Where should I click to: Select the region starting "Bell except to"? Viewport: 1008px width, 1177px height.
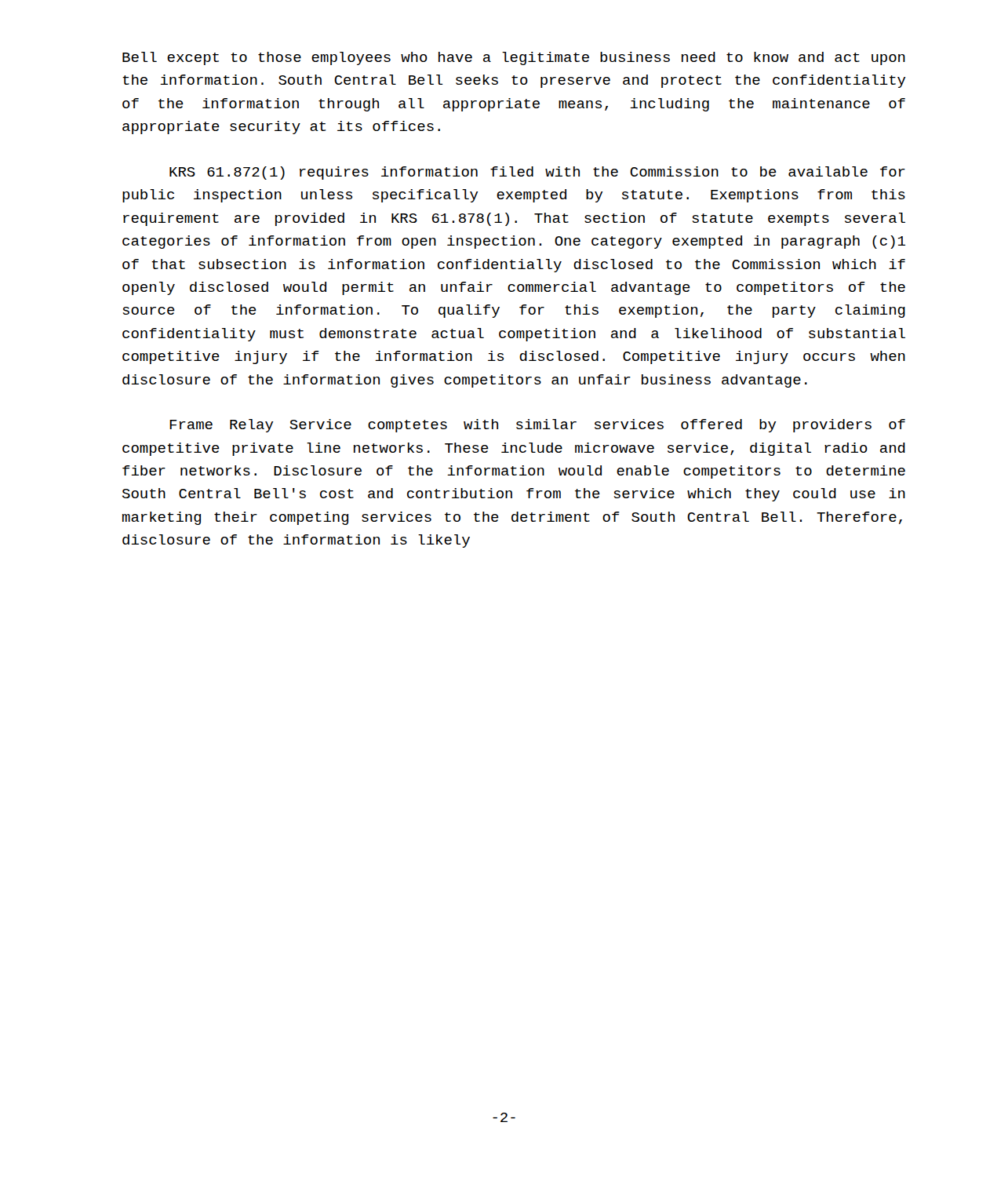514,93
